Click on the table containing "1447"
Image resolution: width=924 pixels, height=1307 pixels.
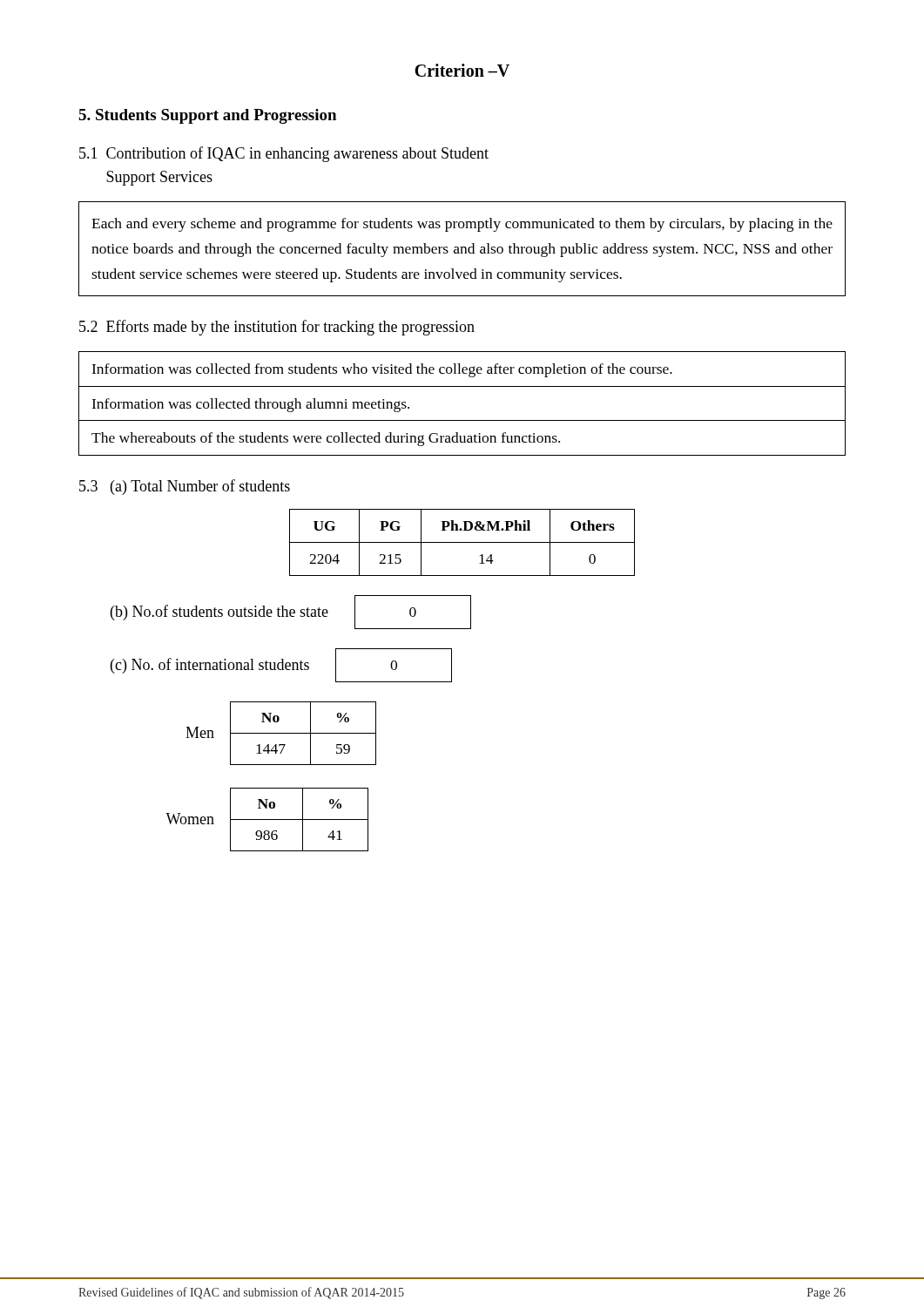click(303, 733)
